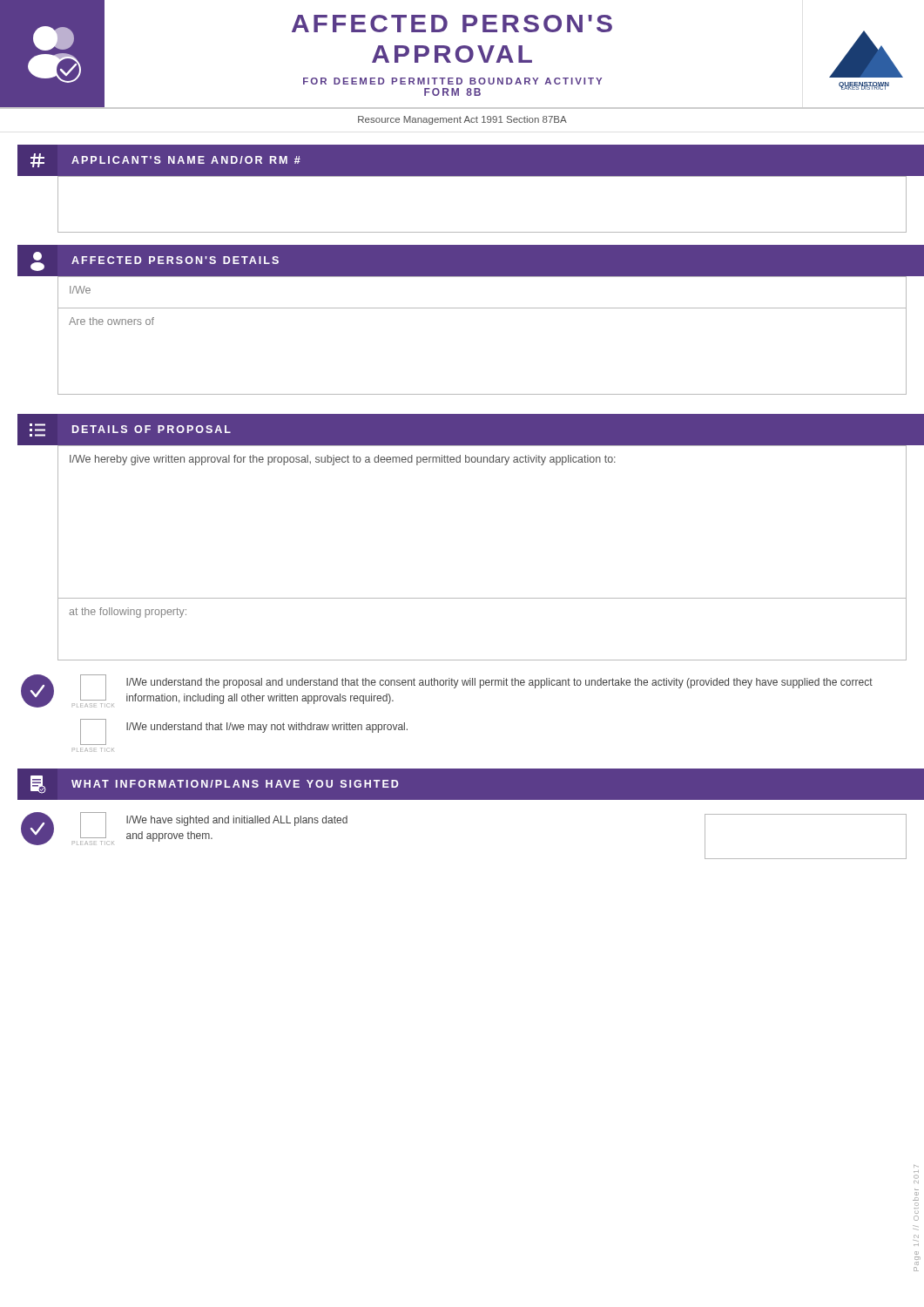Point to "FORM 8B"

pyautogui.click(x=453, y=92)
